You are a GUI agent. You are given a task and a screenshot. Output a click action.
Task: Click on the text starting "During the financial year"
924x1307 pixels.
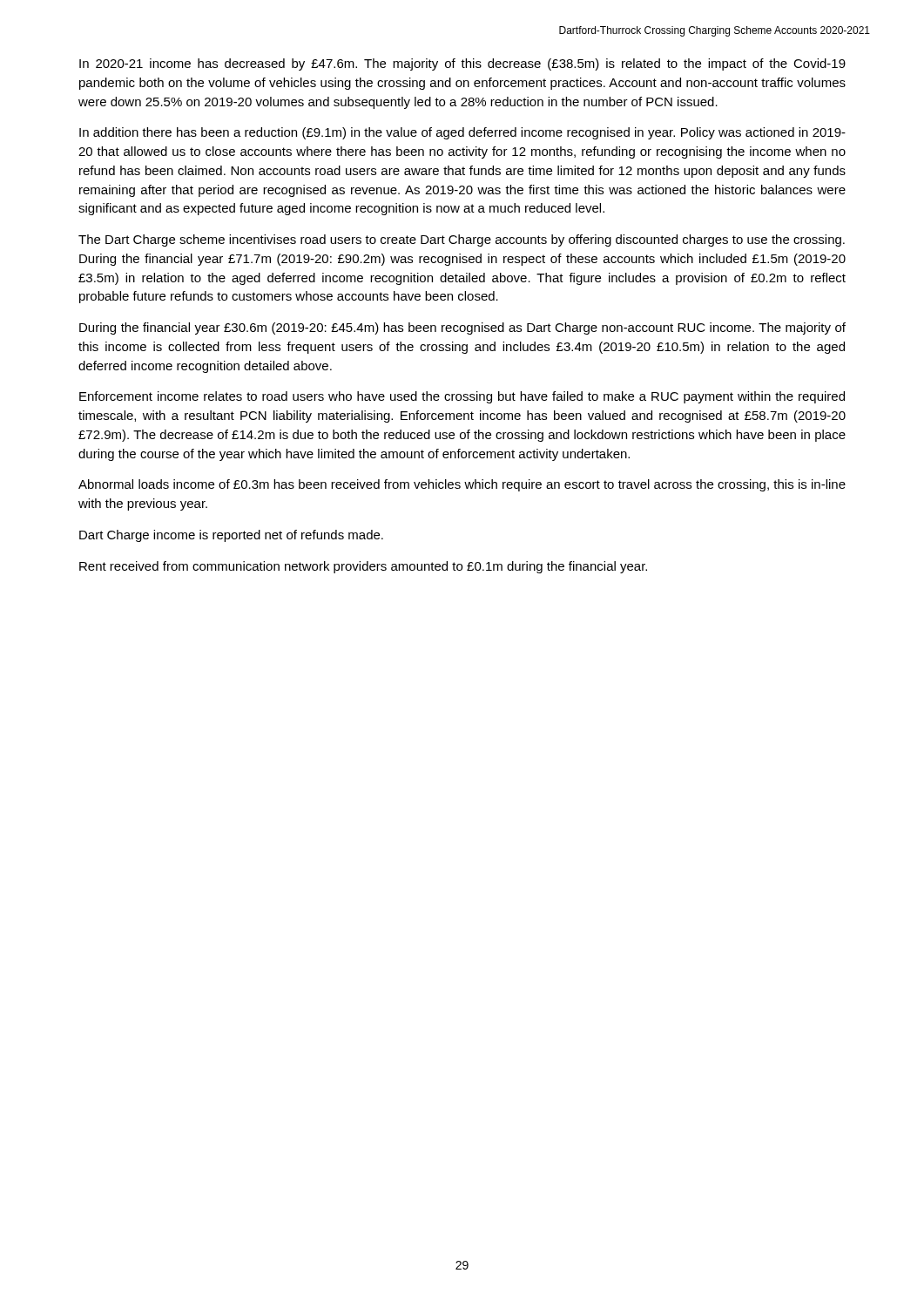click(x=462, y=346)
